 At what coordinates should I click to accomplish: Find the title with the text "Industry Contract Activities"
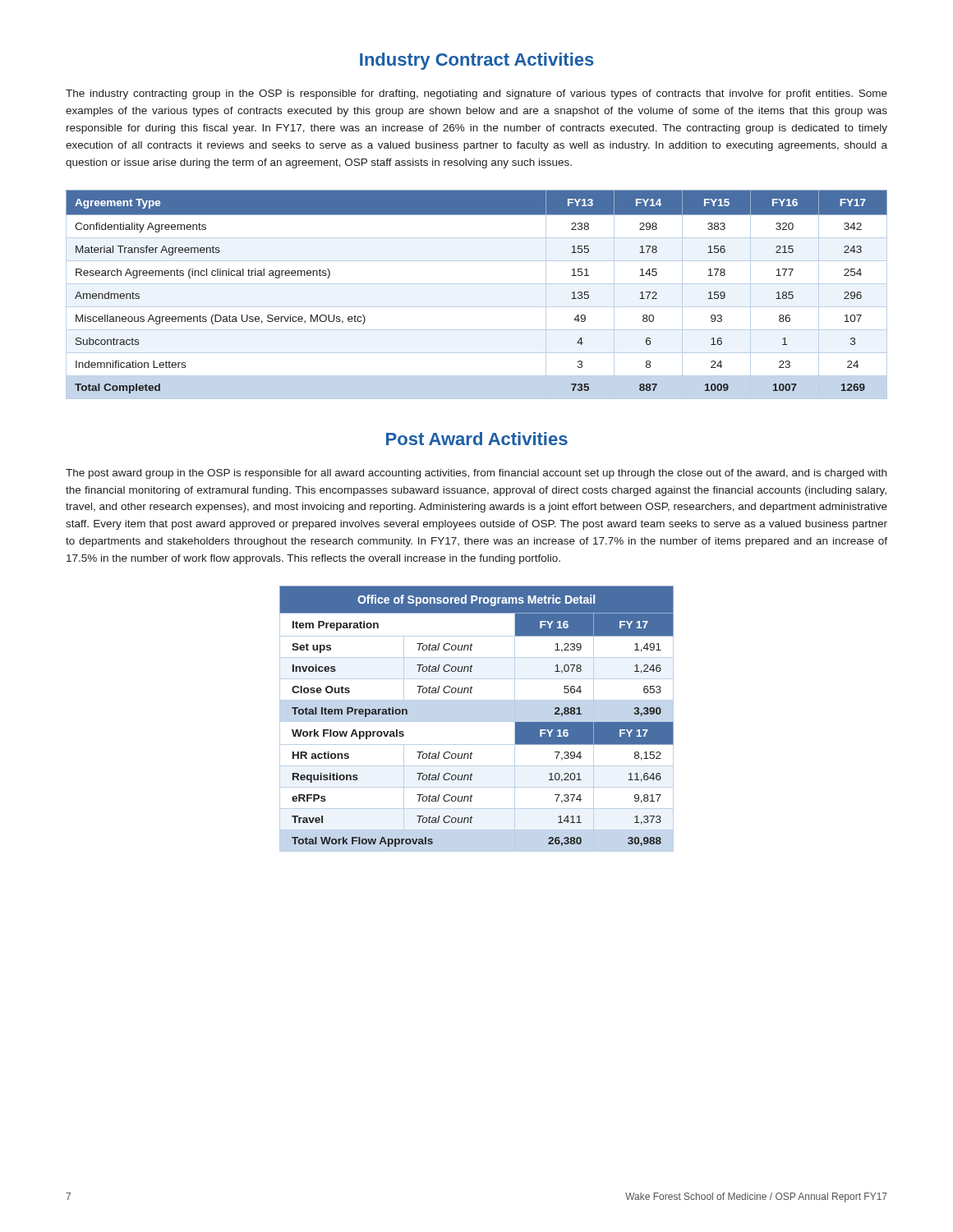[x=476, y=60]
